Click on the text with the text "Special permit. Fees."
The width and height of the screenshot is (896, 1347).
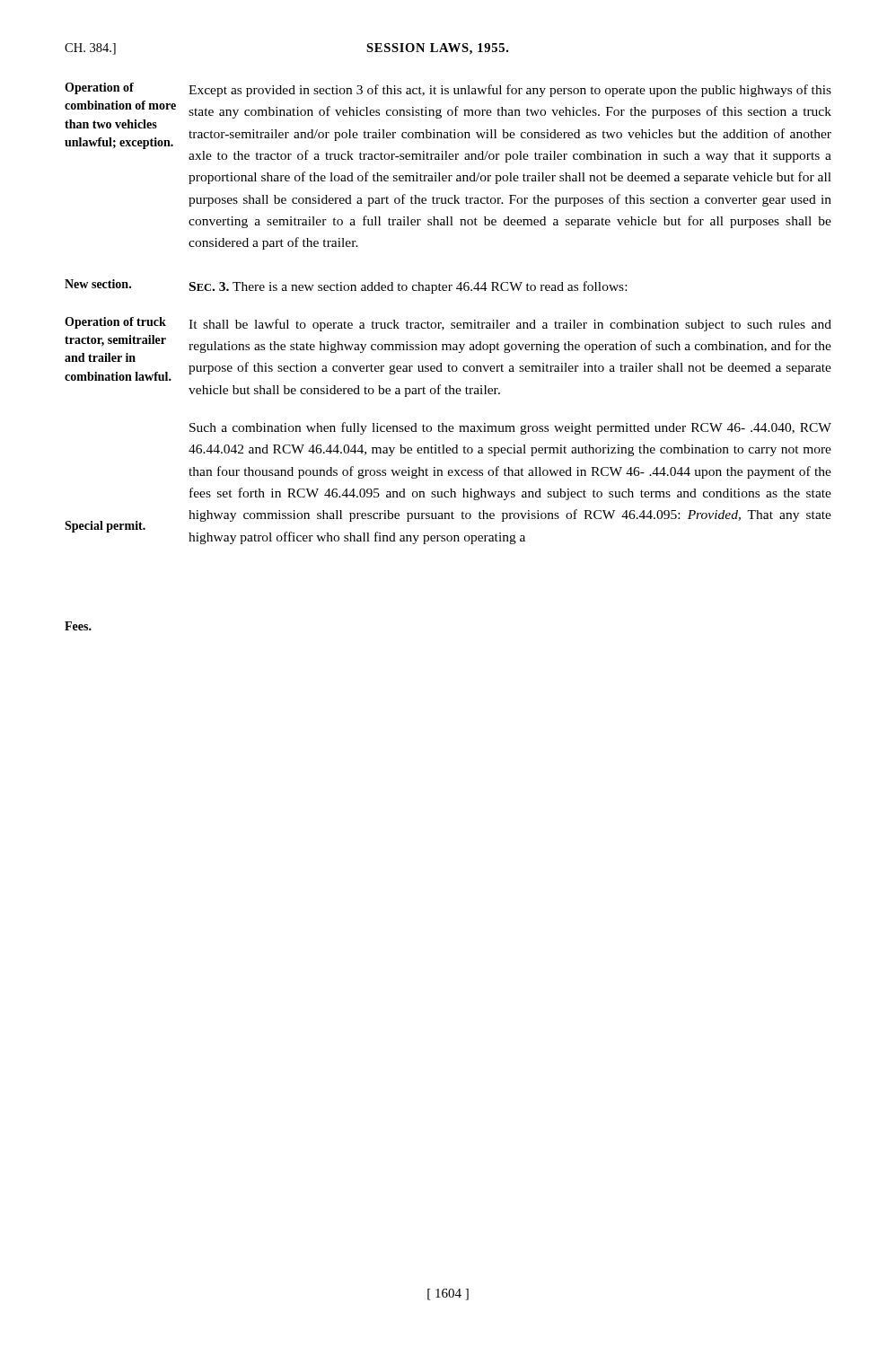[x=105, y=538]
